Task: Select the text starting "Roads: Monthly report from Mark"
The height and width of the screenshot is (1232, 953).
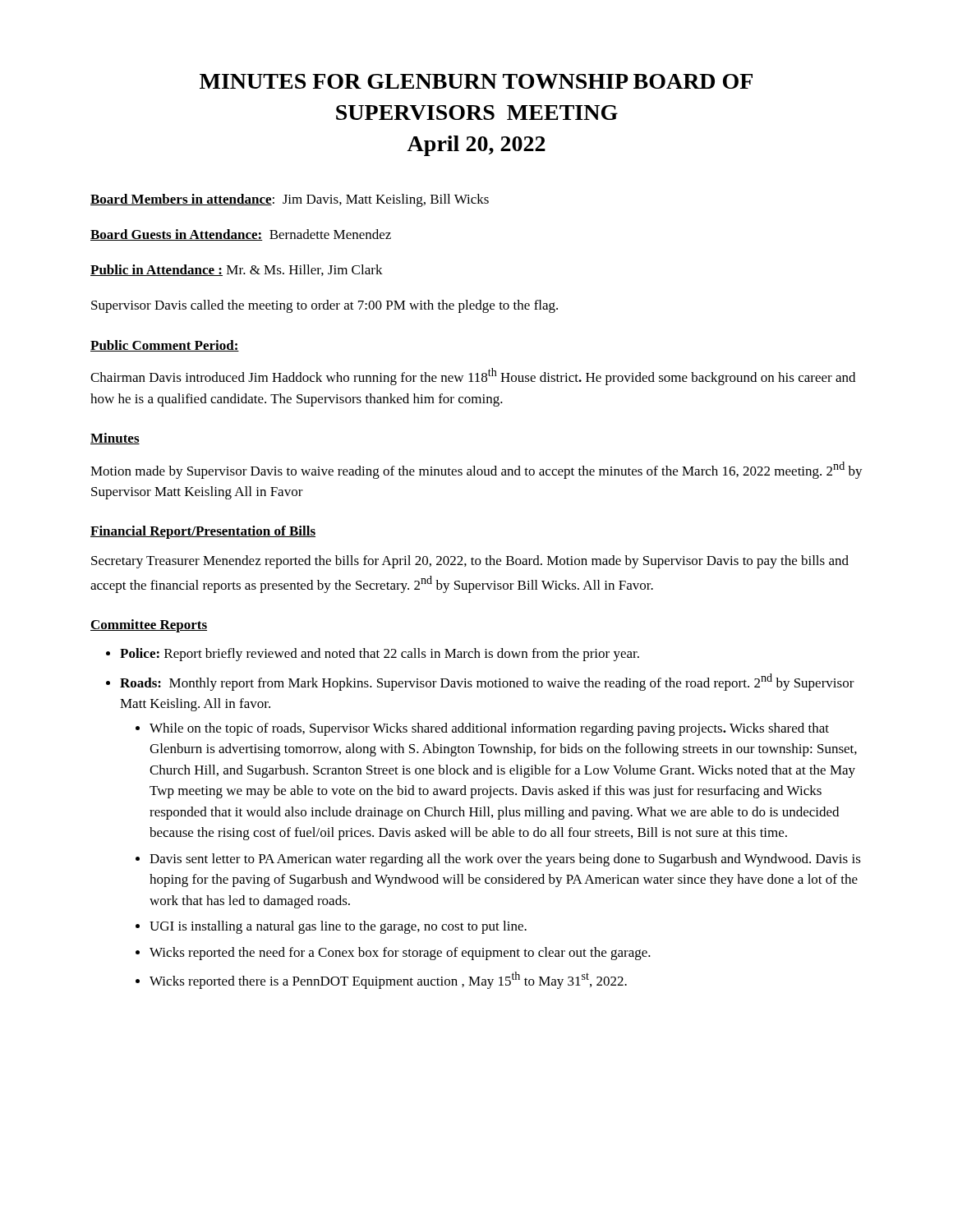Action: click(487, 691)
